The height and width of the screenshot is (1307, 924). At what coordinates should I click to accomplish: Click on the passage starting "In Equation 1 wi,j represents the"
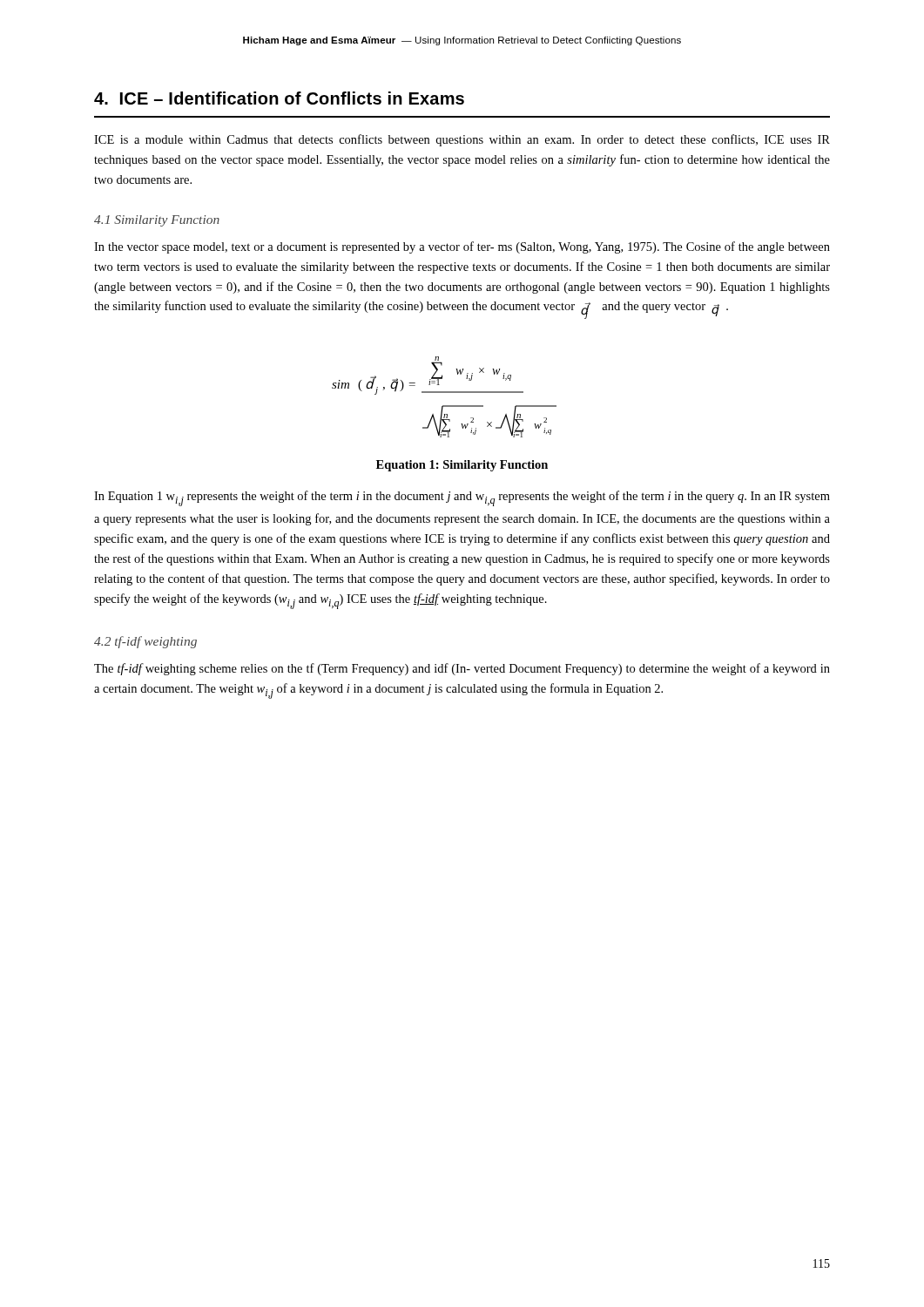tap(462, 549)
